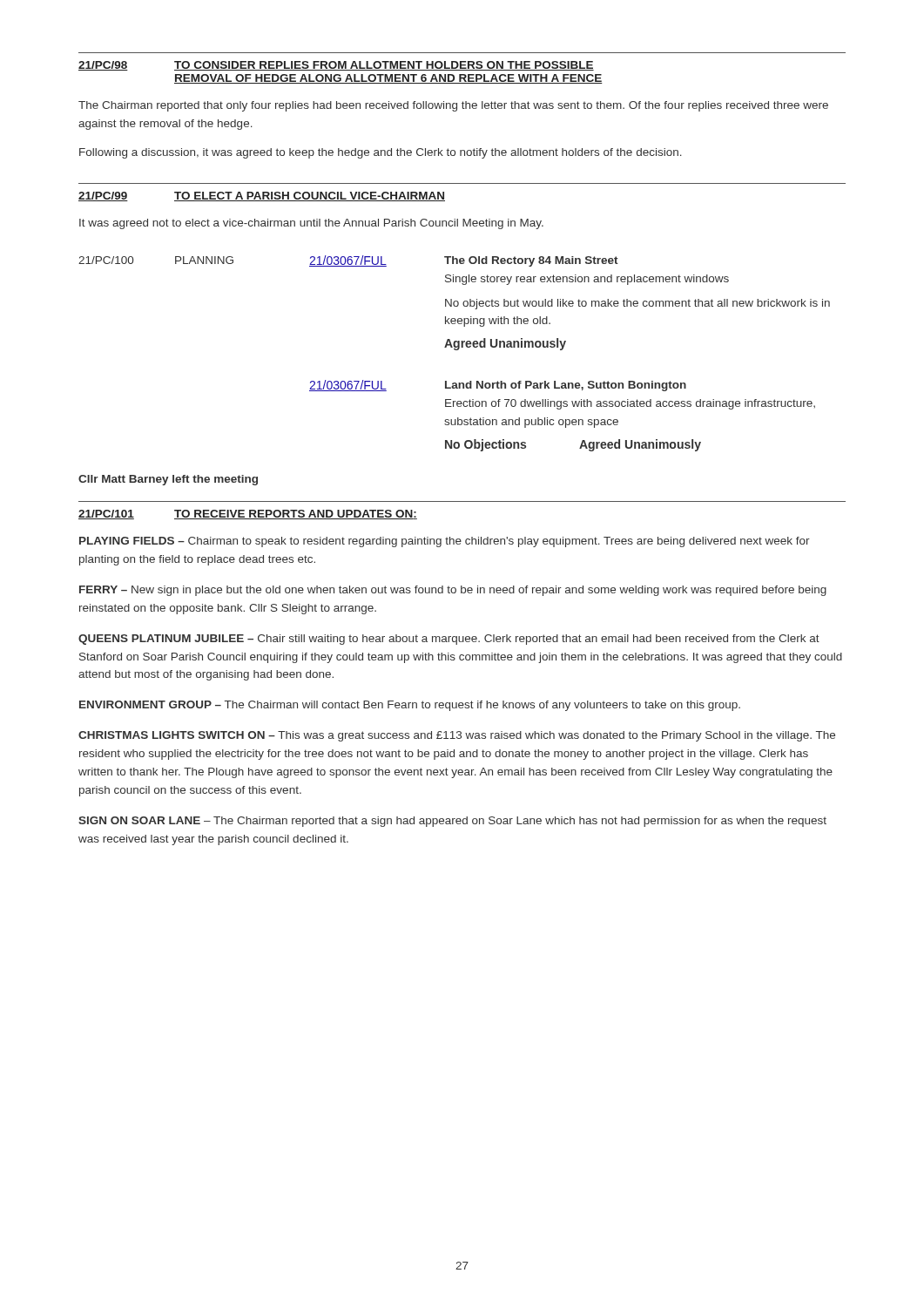Find the element starting "21/03067/FUL Land North of Park"
This screenshot has height=1307, width=924.
point(577,415)
